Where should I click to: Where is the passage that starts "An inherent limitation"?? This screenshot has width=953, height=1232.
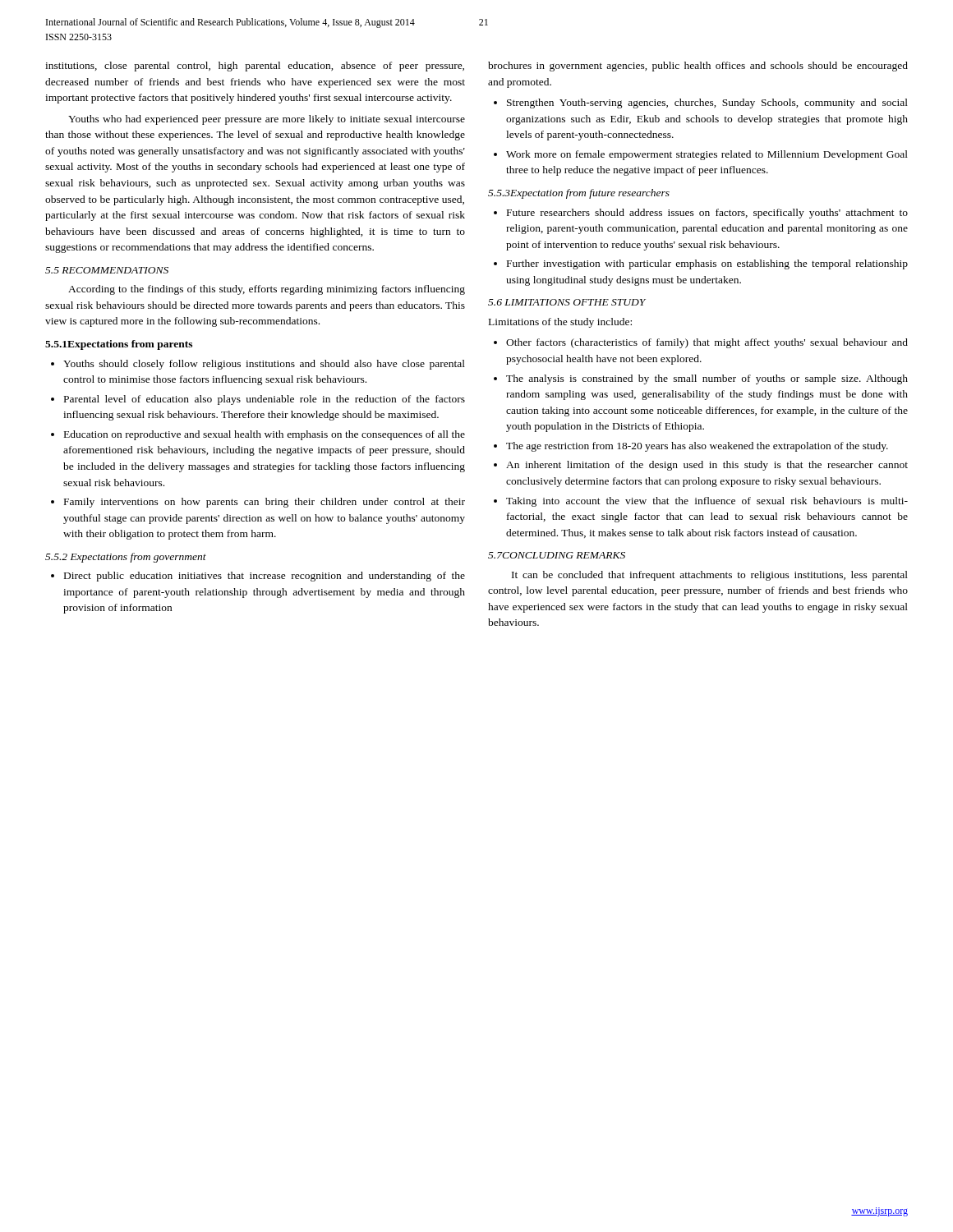(x=707, y=473)
